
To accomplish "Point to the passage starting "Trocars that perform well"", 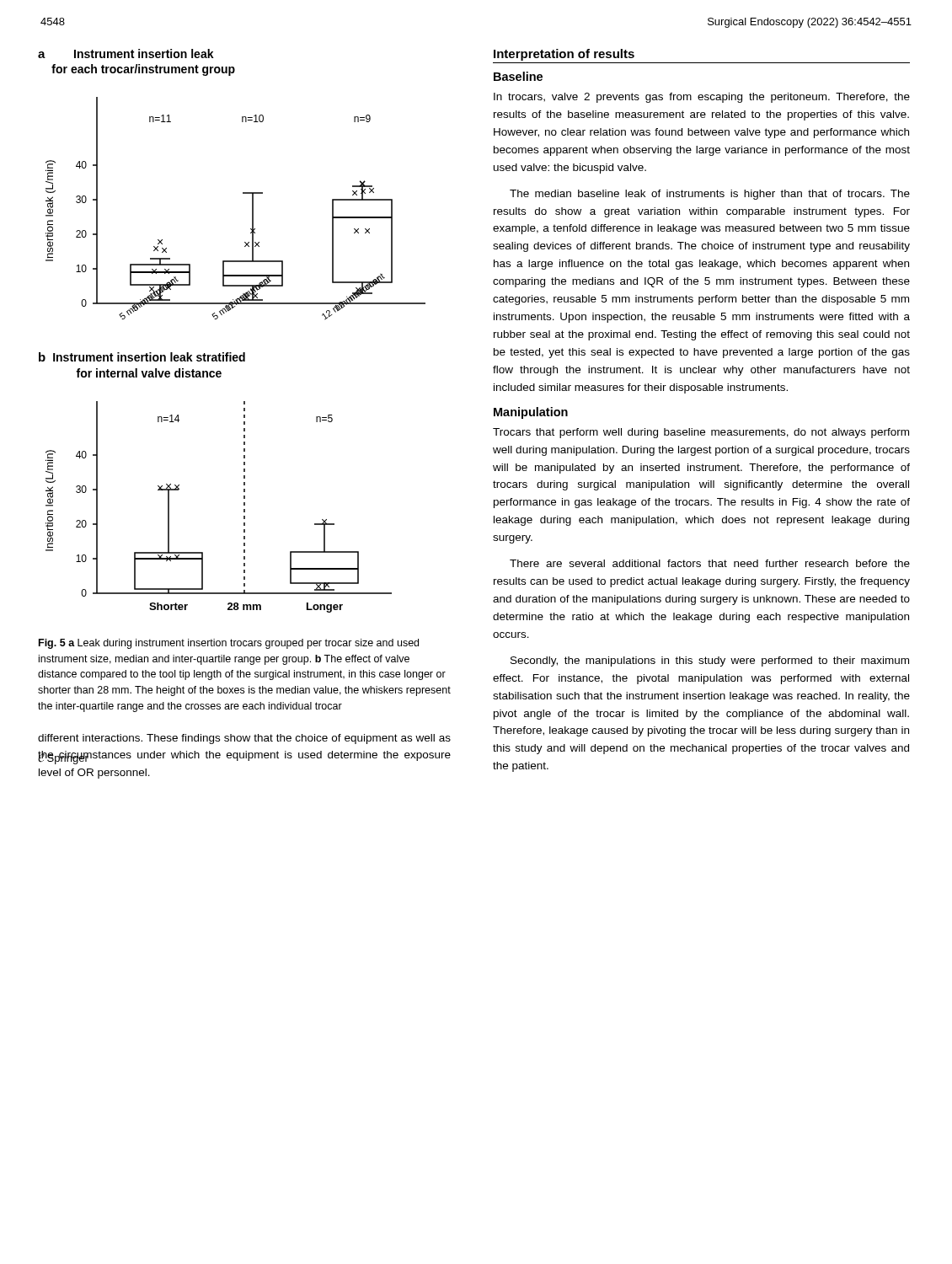I will pyautogui.click(x=701, y=484).
